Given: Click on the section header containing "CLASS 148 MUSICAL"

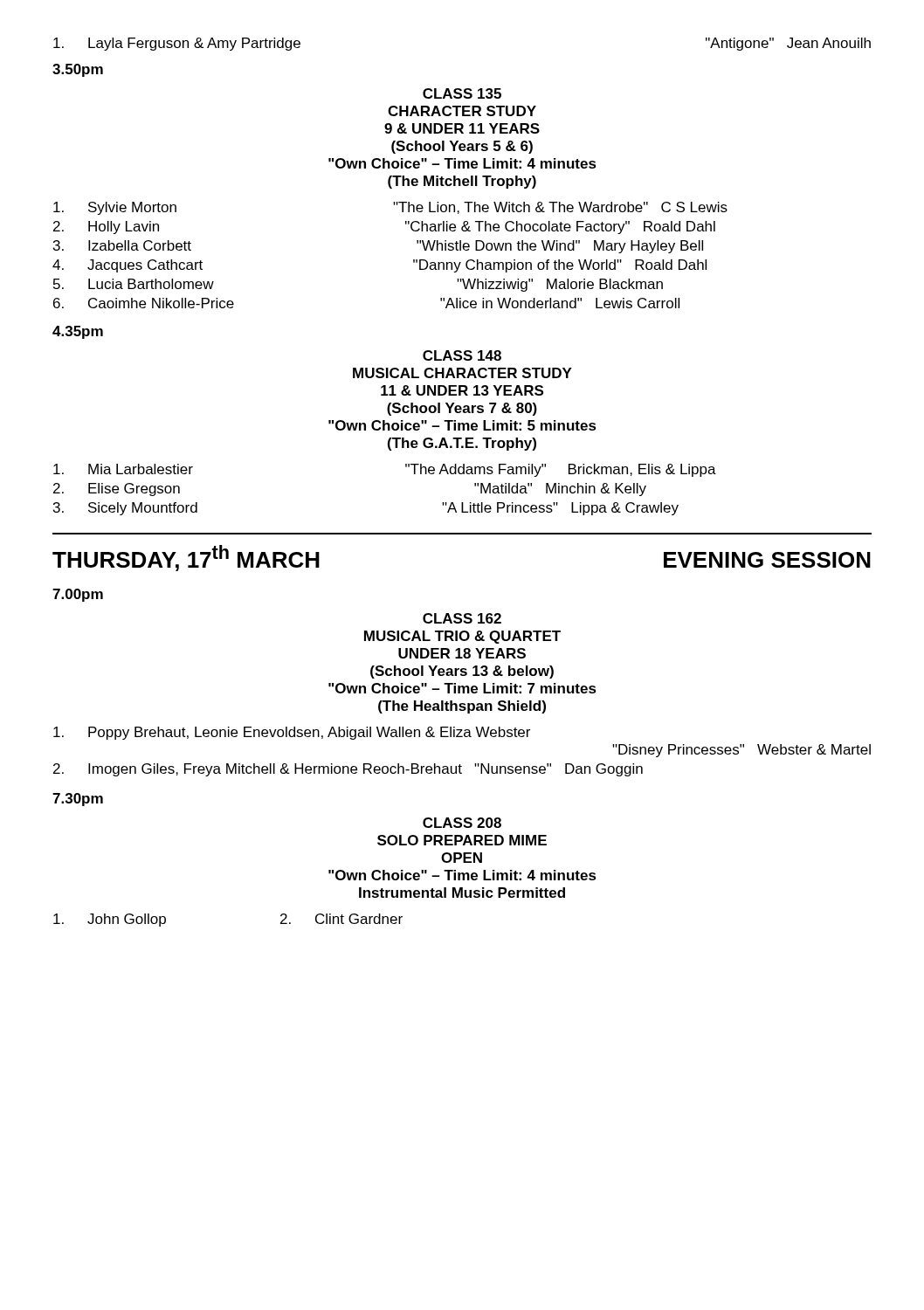Looking at the screenshot, I should pyautogui.click(x=462, y=400).
